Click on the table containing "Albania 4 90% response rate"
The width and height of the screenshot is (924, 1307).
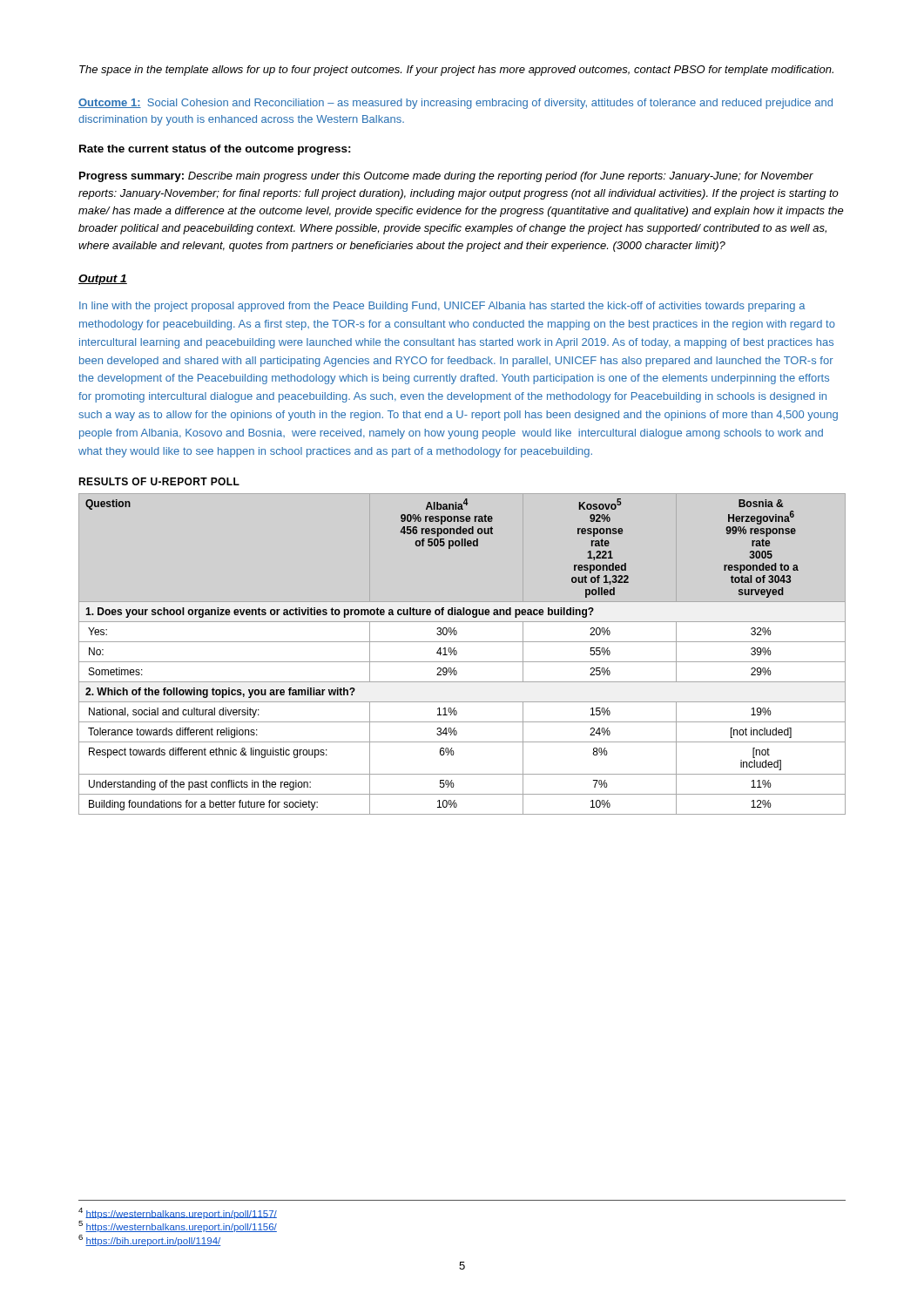coord(462,654)
